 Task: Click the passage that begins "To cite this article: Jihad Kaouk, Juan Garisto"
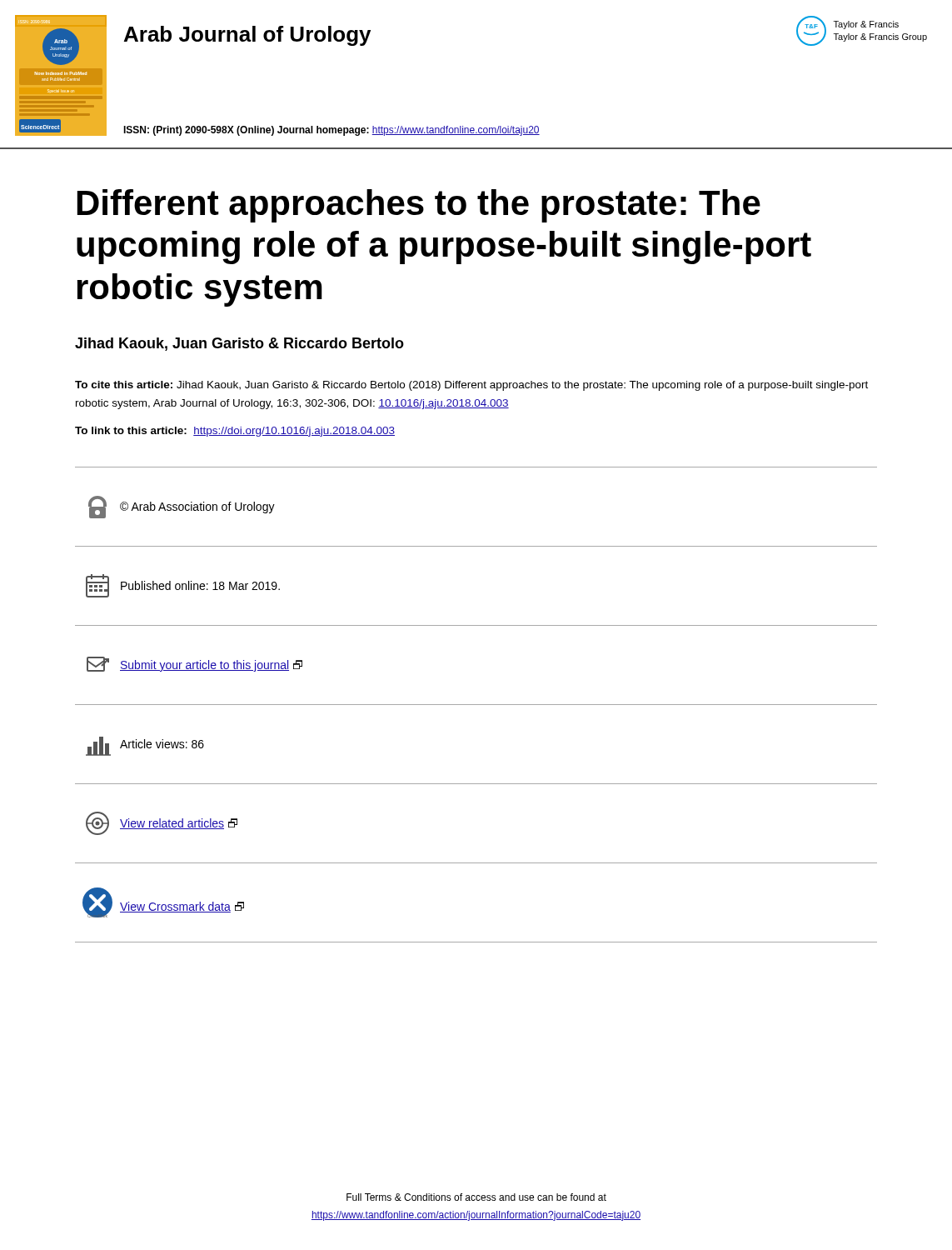472,394
